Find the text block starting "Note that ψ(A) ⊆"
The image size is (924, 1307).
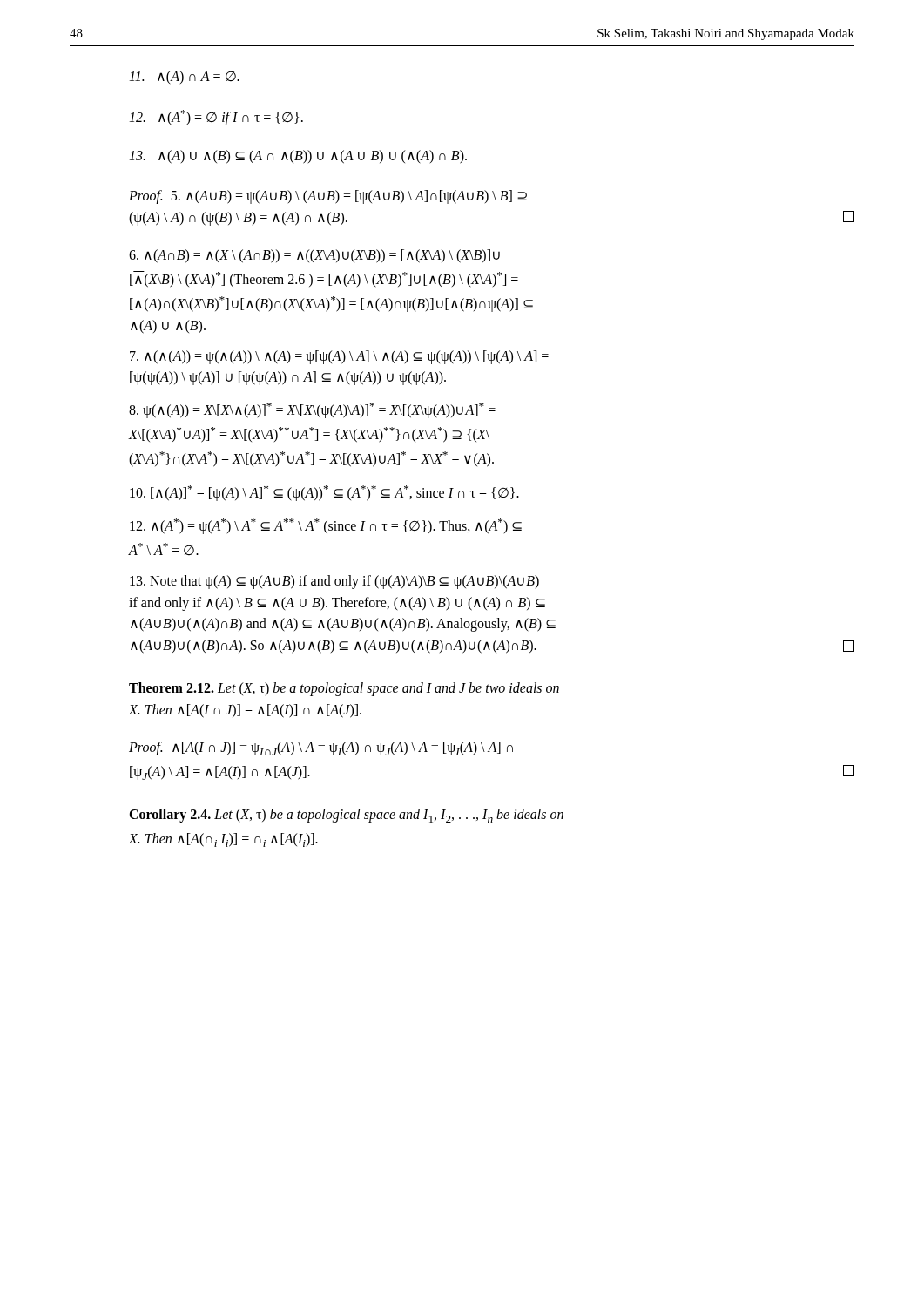pyautogui.click(x=492, y=616)
